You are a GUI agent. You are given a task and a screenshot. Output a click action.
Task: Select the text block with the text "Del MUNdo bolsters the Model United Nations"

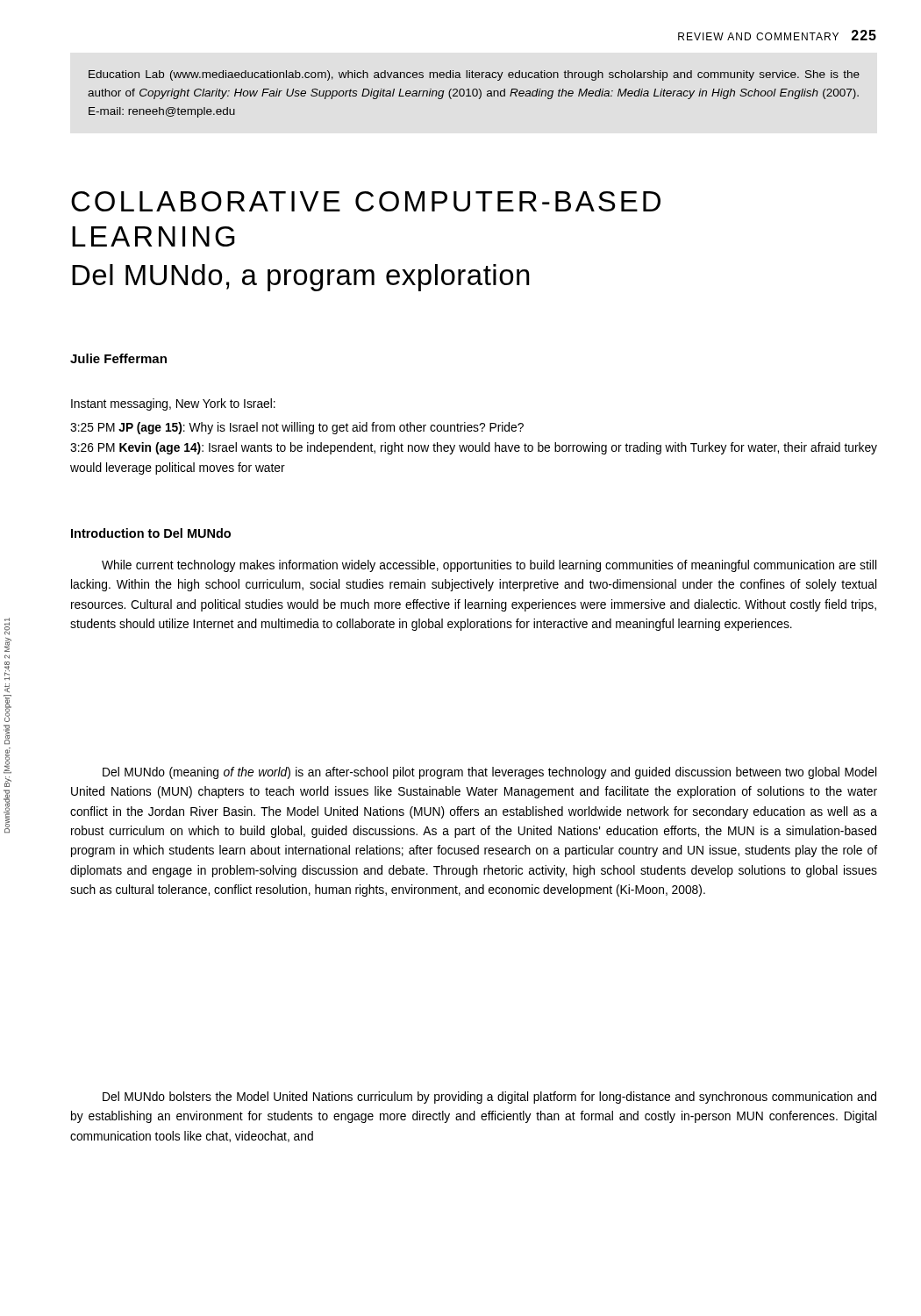(x=474, y=1117)
